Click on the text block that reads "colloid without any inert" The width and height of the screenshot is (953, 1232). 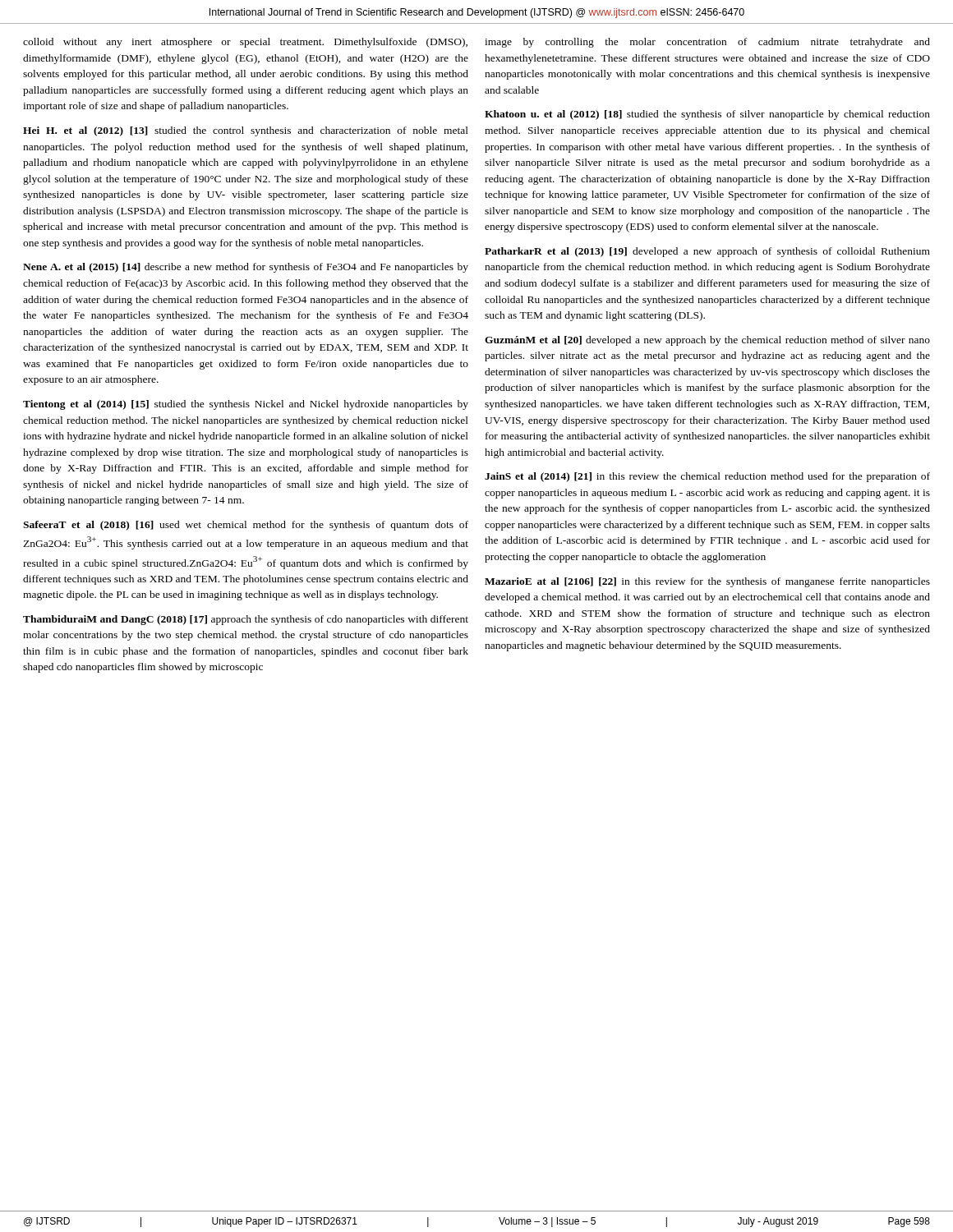(246, 74)
